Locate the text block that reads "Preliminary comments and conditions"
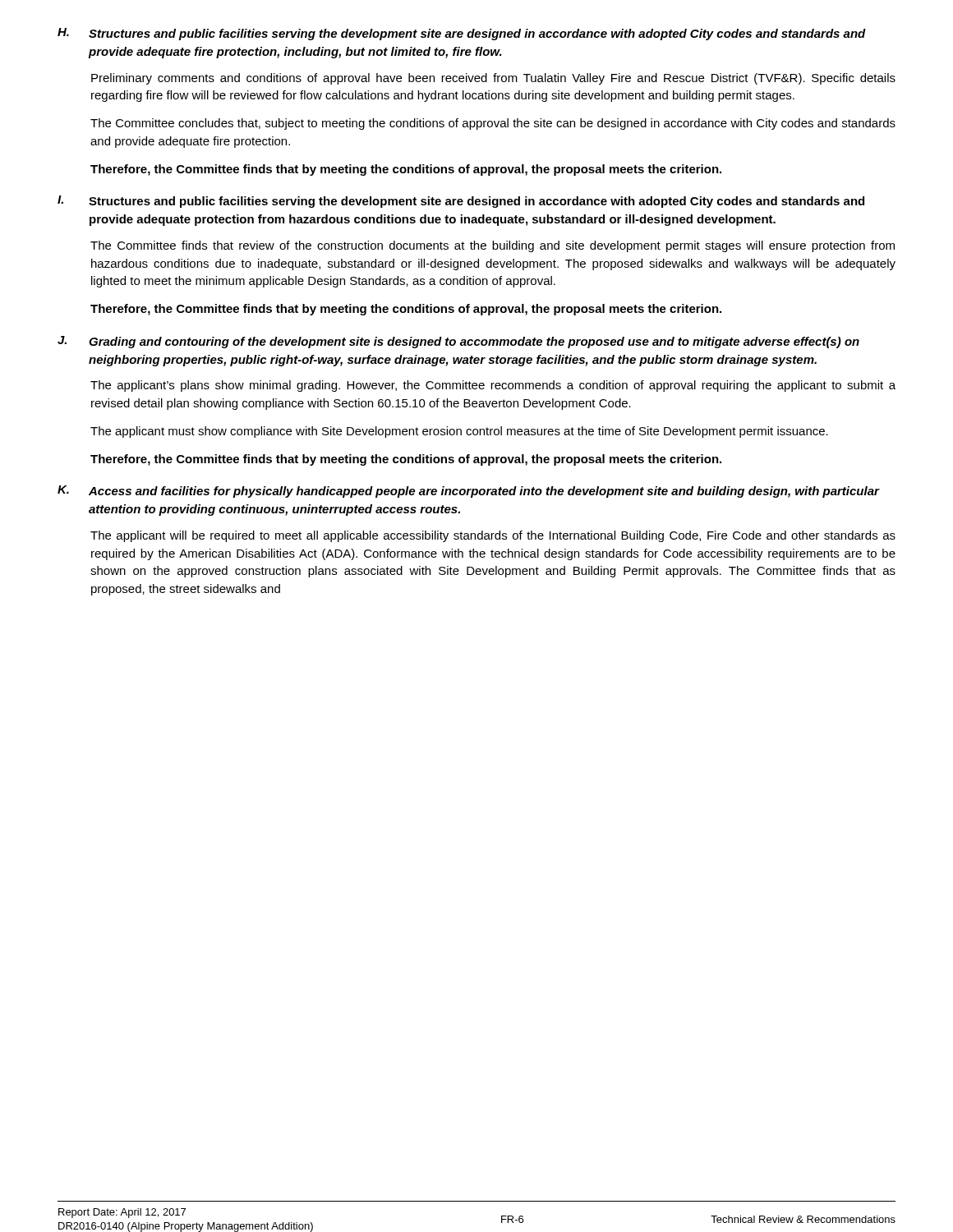 (493, 86)
